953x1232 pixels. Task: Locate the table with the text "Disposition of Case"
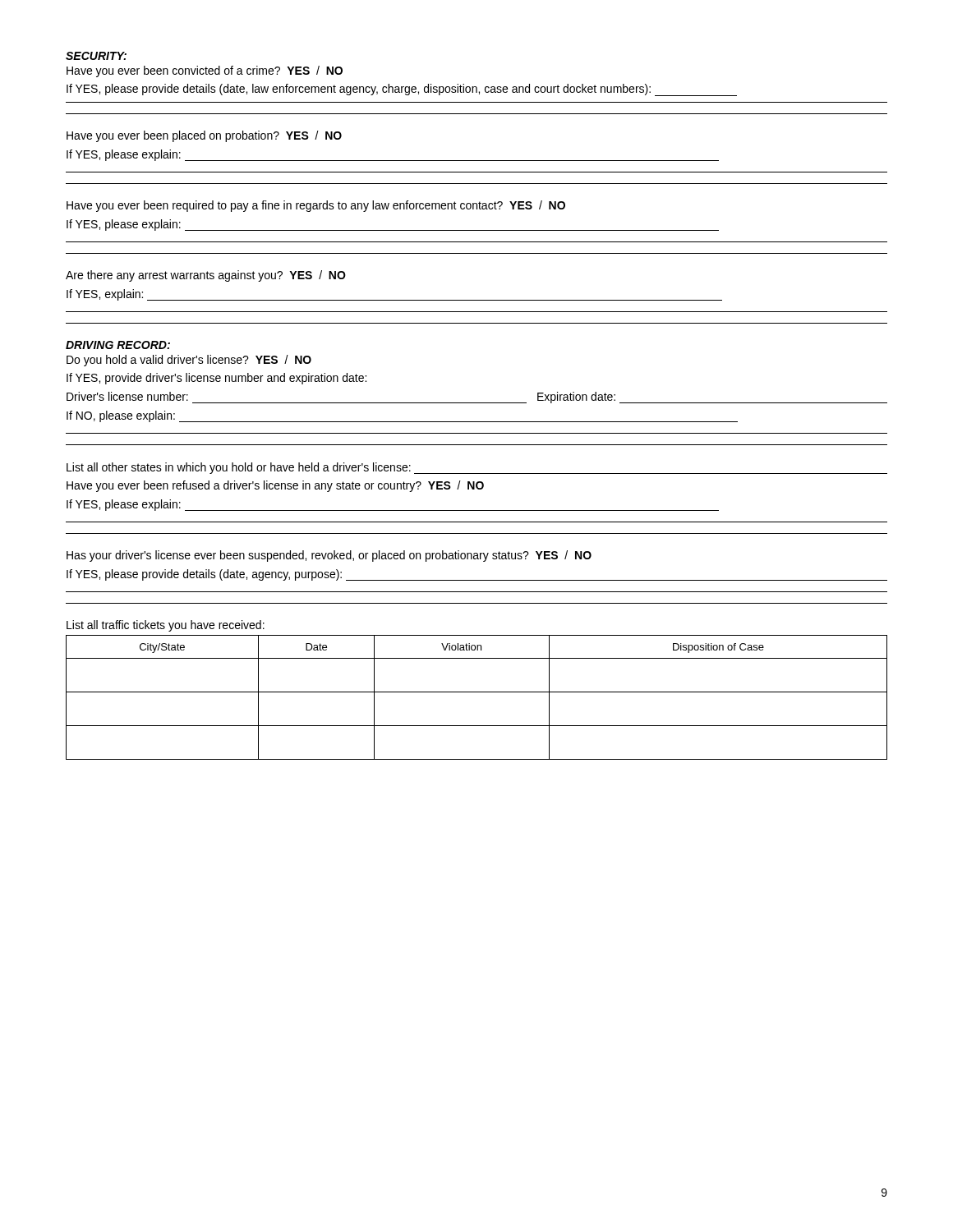click(x=476, y=697)
